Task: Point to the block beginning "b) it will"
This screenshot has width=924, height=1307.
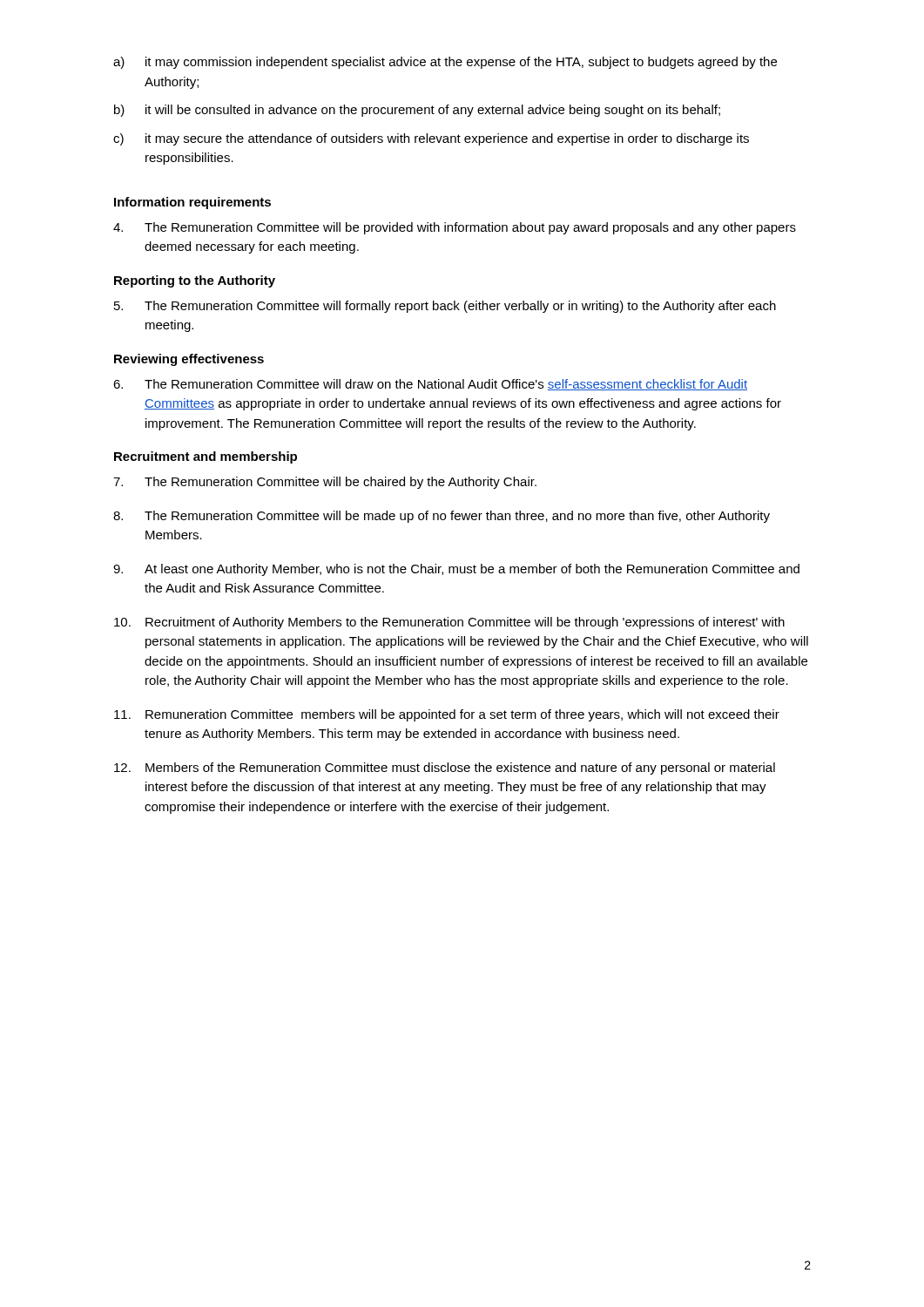Action: [462, 110]
